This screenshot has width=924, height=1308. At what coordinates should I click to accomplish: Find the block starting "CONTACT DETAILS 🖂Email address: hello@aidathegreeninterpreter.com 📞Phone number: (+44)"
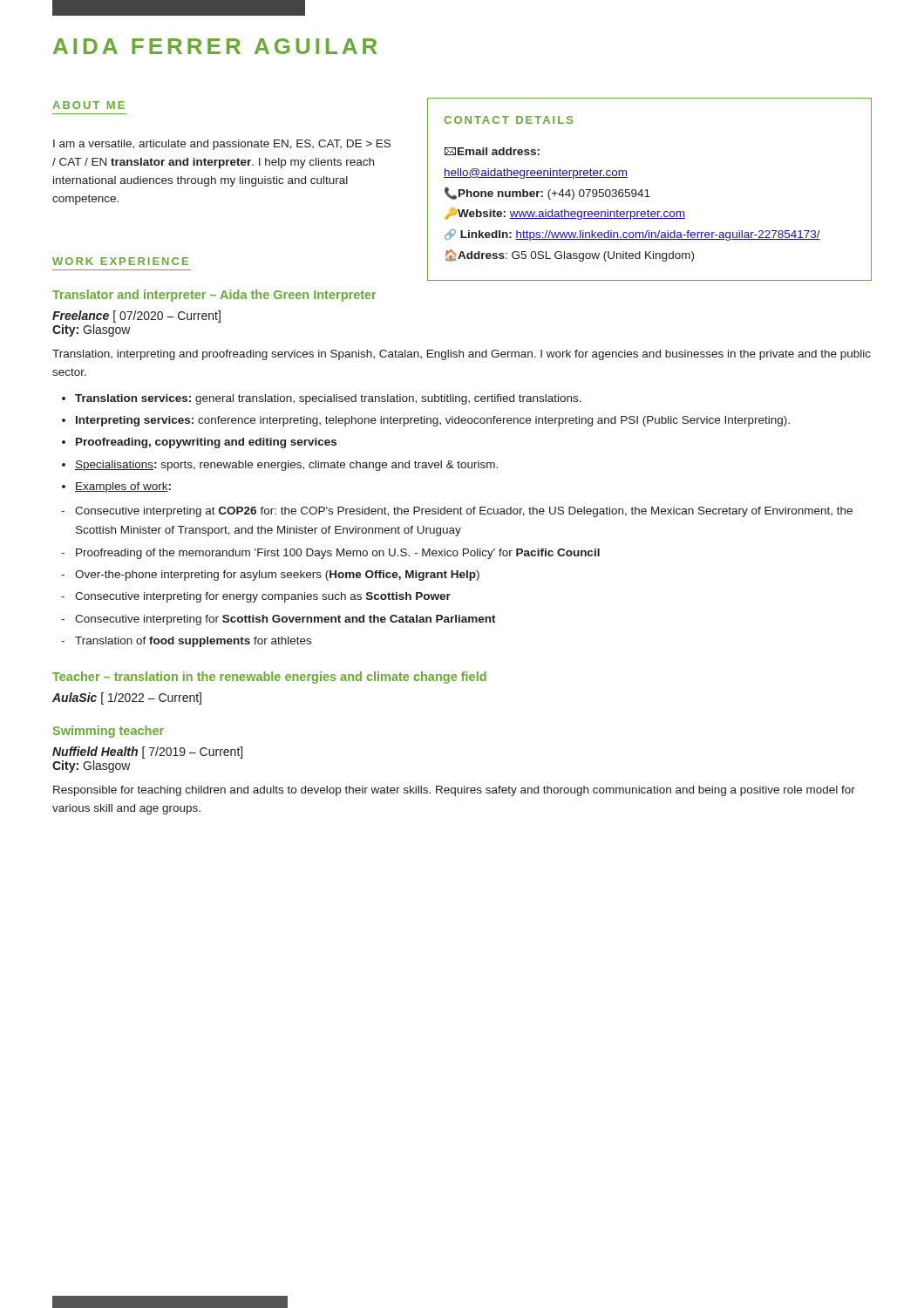(649, 186)
